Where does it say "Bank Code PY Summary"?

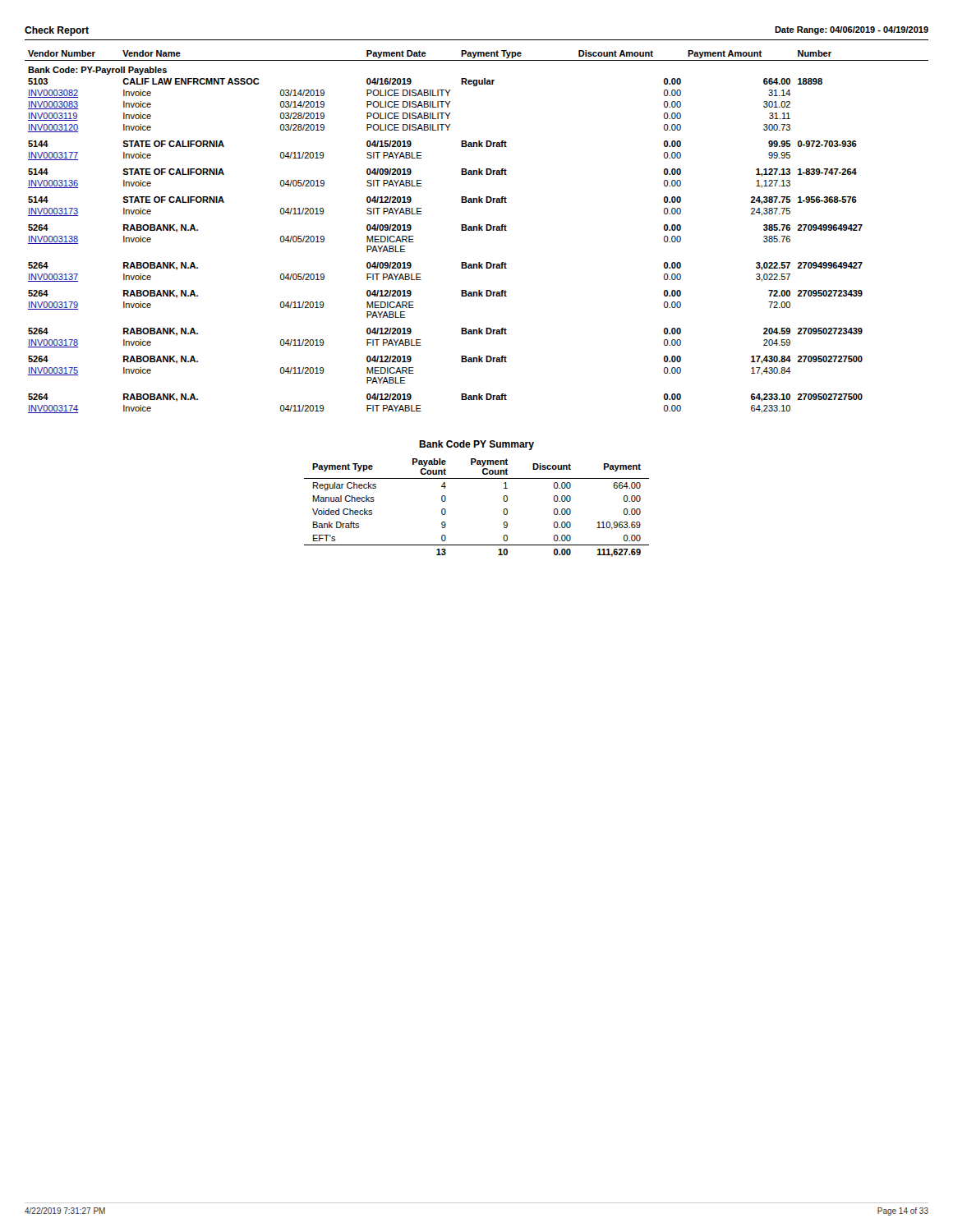[476, 444]
